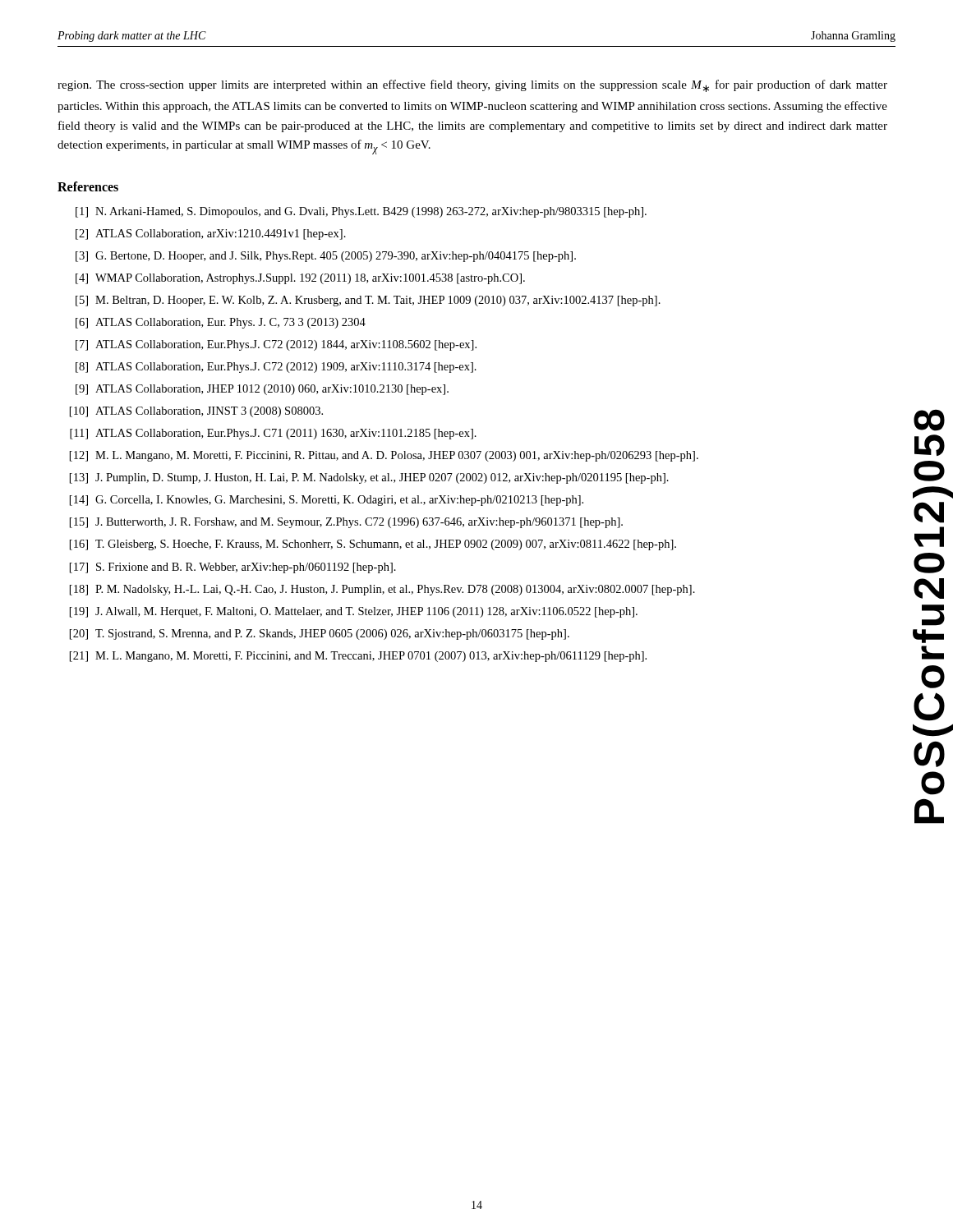Select the list item containing "[17] S. Frixione and"
The height and width of the screenshot is (1232, 953).
233,568
